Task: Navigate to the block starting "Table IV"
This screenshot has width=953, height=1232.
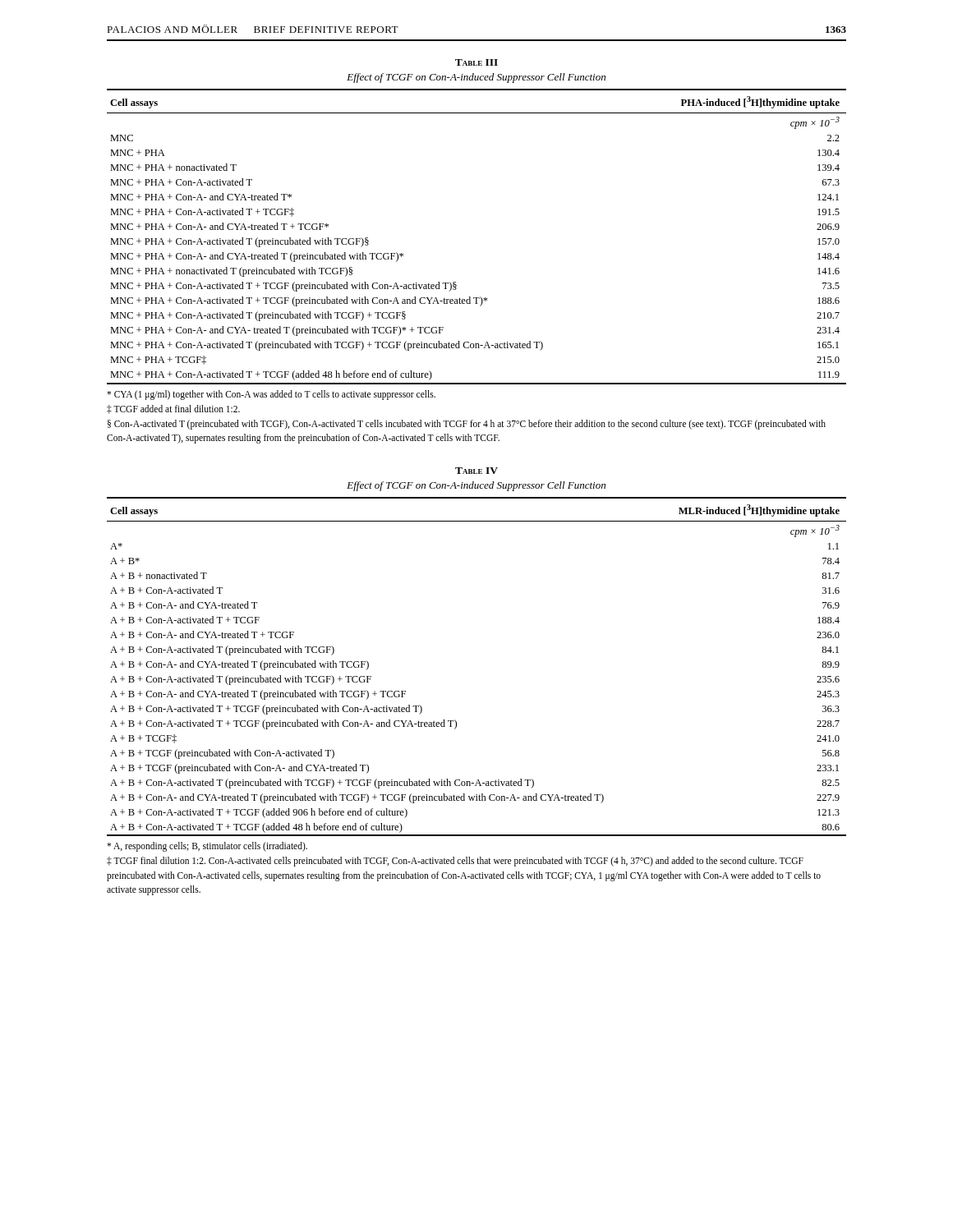Action: [476, 470]
